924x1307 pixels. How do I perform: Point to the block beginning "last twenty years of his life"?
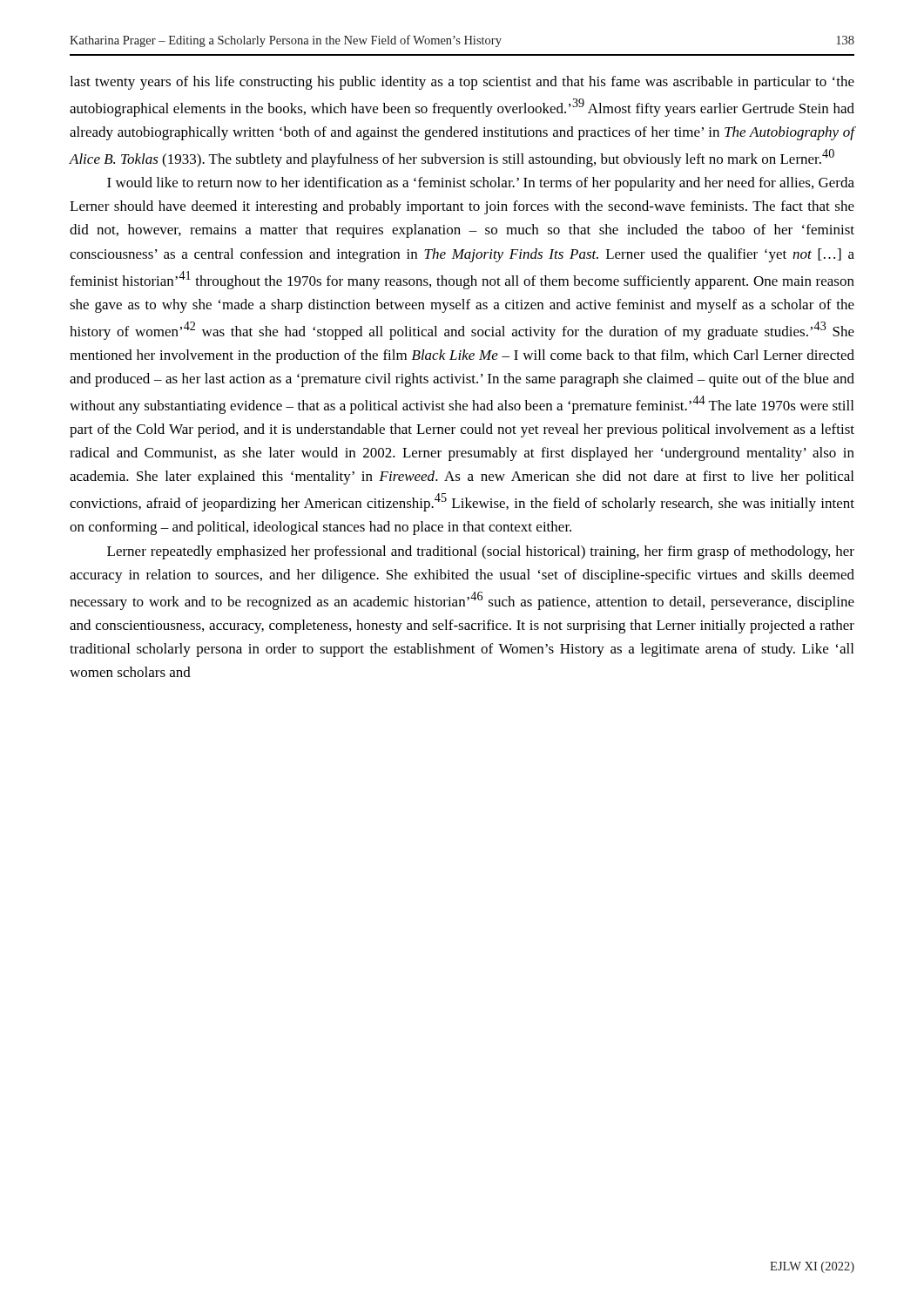pyautogui.click(x=462, y=120)
